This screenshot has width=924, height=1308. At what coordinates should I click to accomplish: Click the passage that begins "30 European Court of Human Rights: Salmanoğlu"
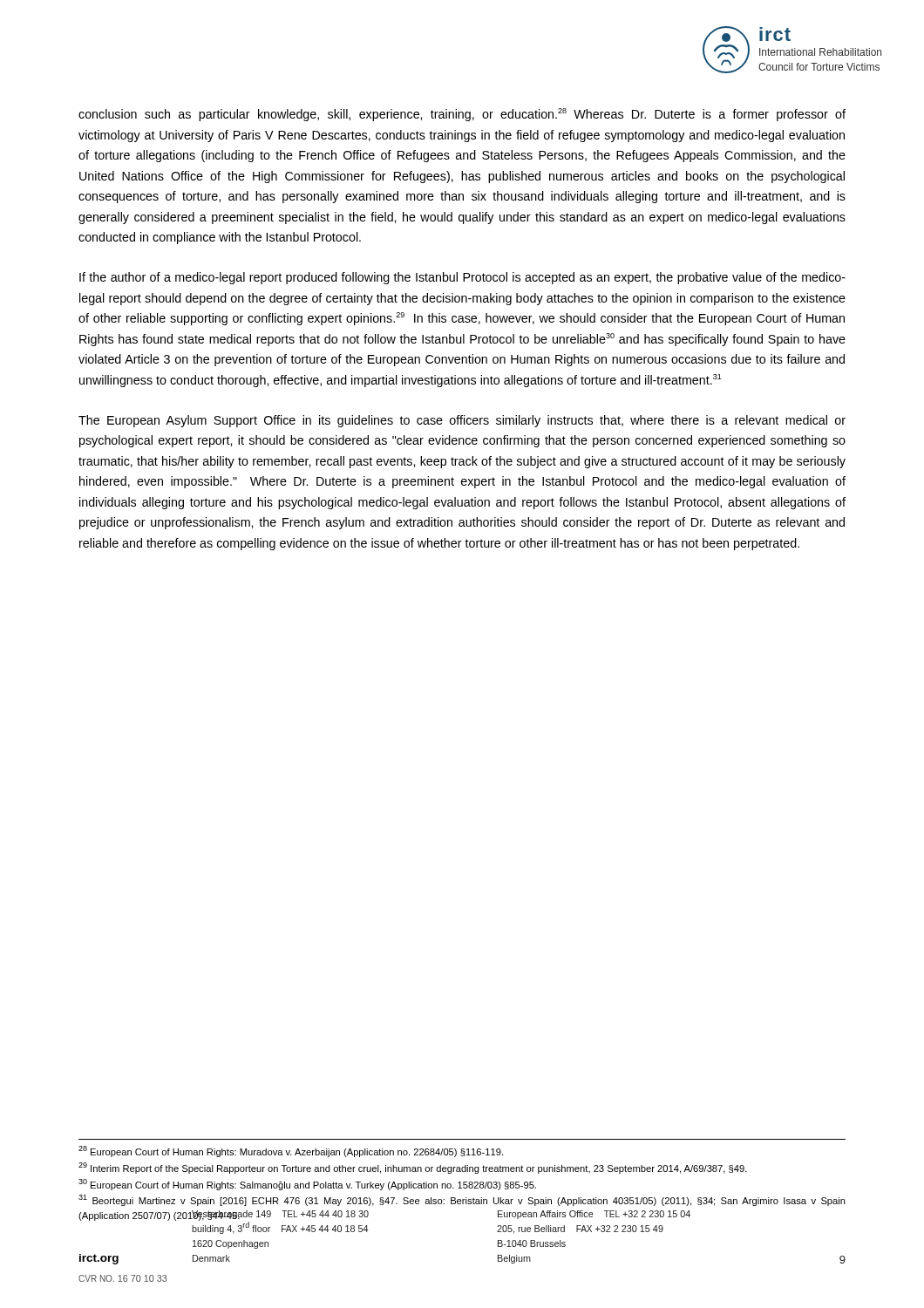click(308, 1184)
